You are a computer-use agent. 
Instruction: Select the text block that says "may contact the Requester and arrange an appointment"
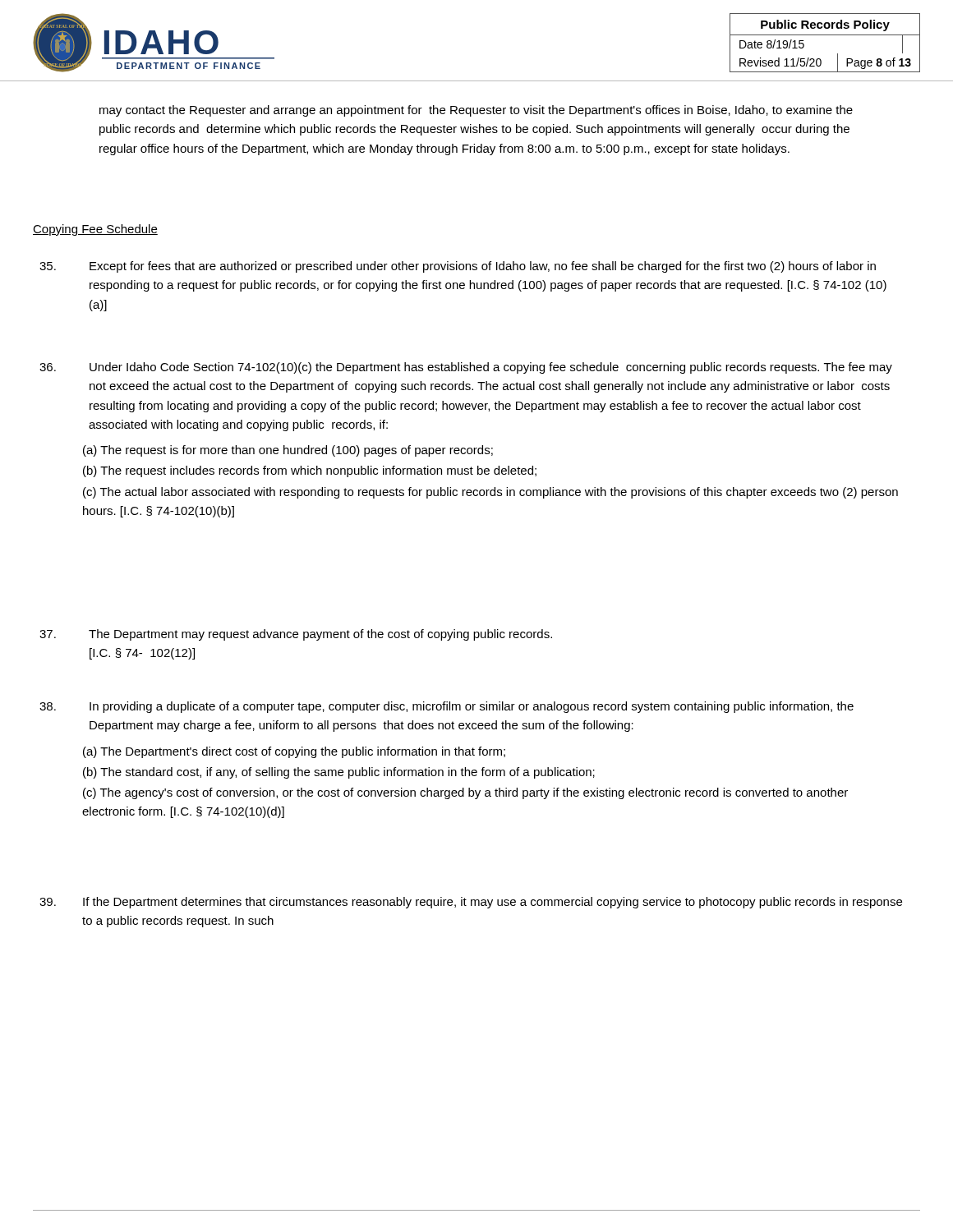476,129
